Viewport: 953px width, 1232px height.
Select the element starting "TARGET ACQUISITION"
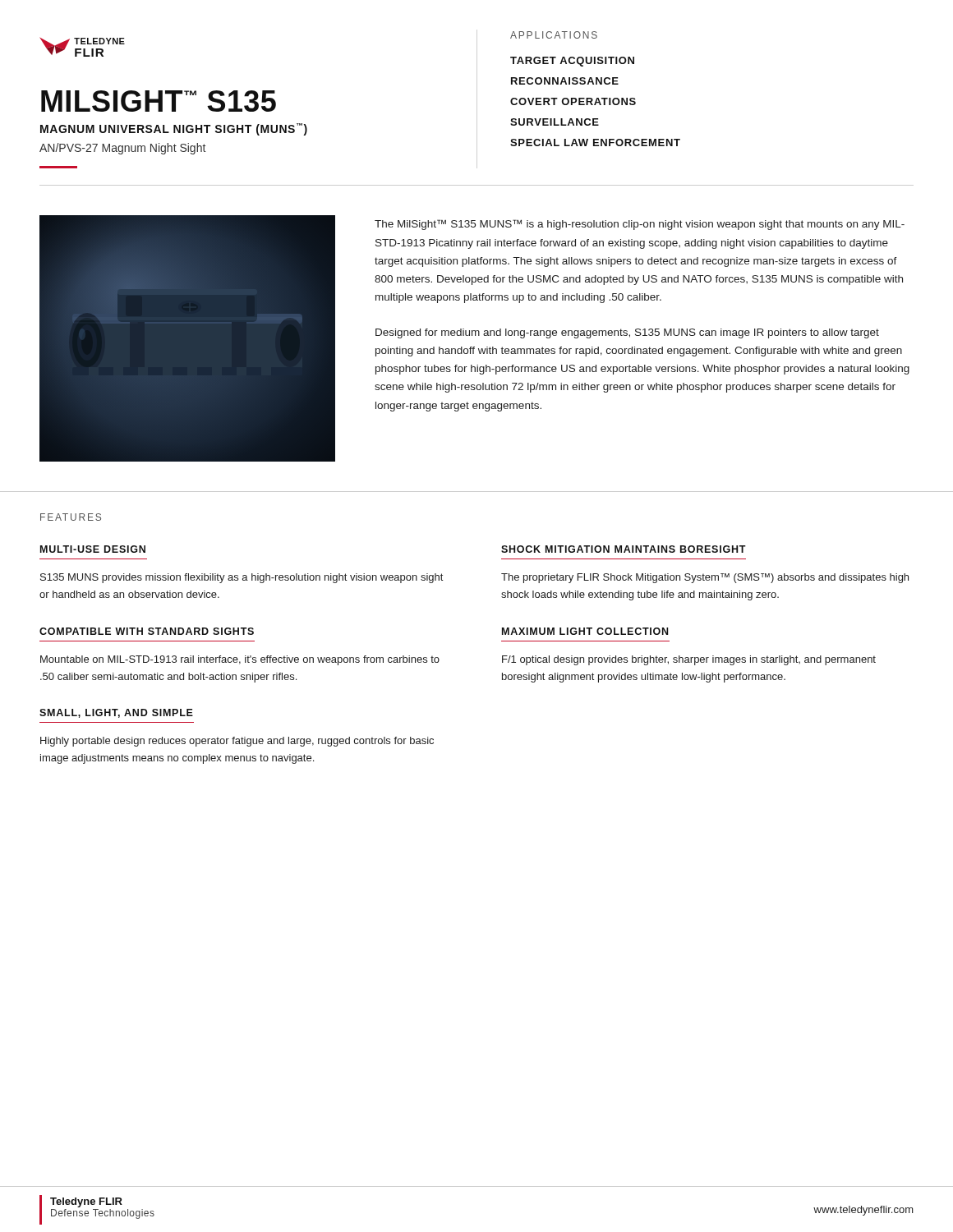click(x=573, y=60)
